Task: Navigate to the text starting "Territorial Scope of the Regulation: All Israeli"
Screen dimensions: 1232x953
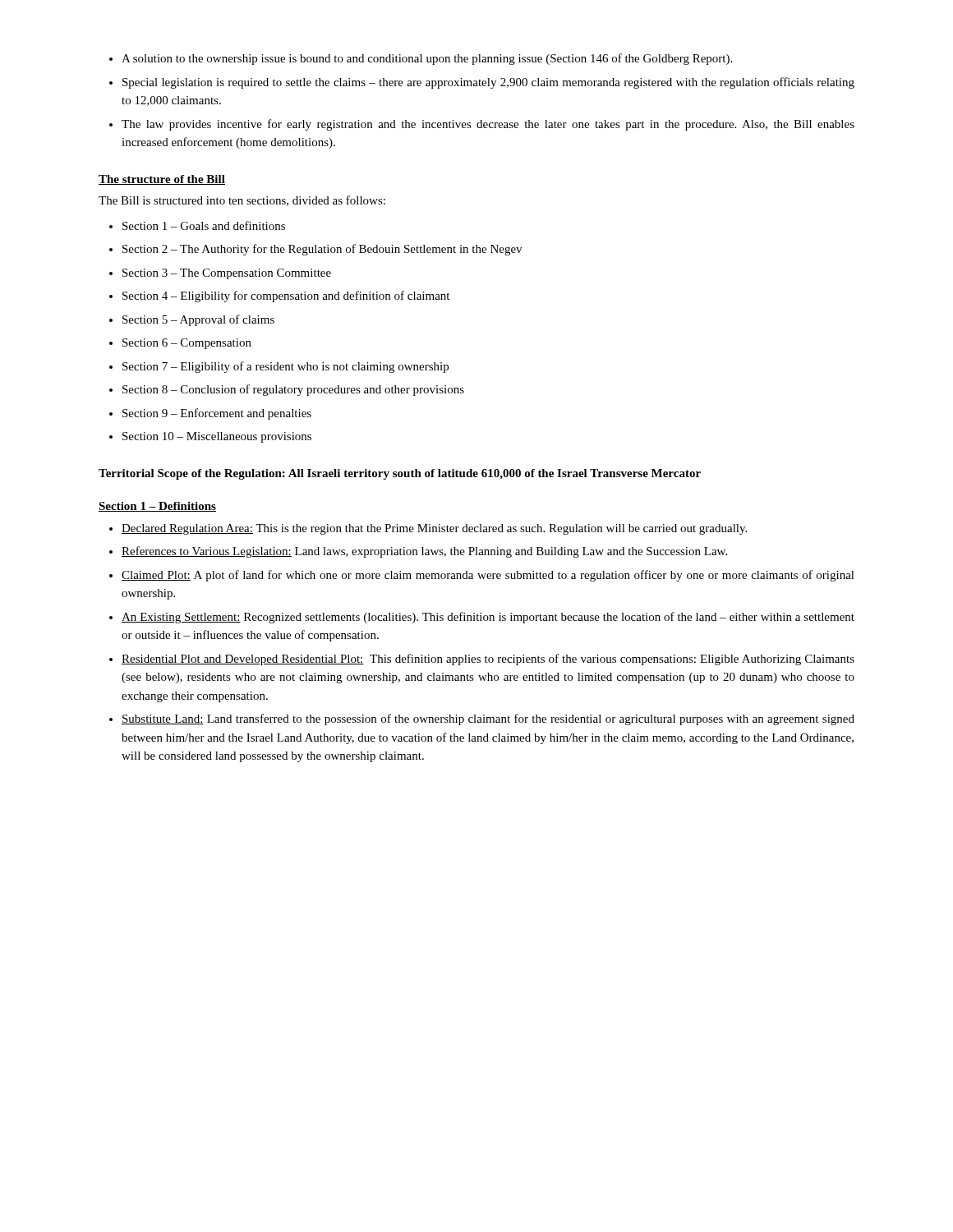Action: pos(400,473)
